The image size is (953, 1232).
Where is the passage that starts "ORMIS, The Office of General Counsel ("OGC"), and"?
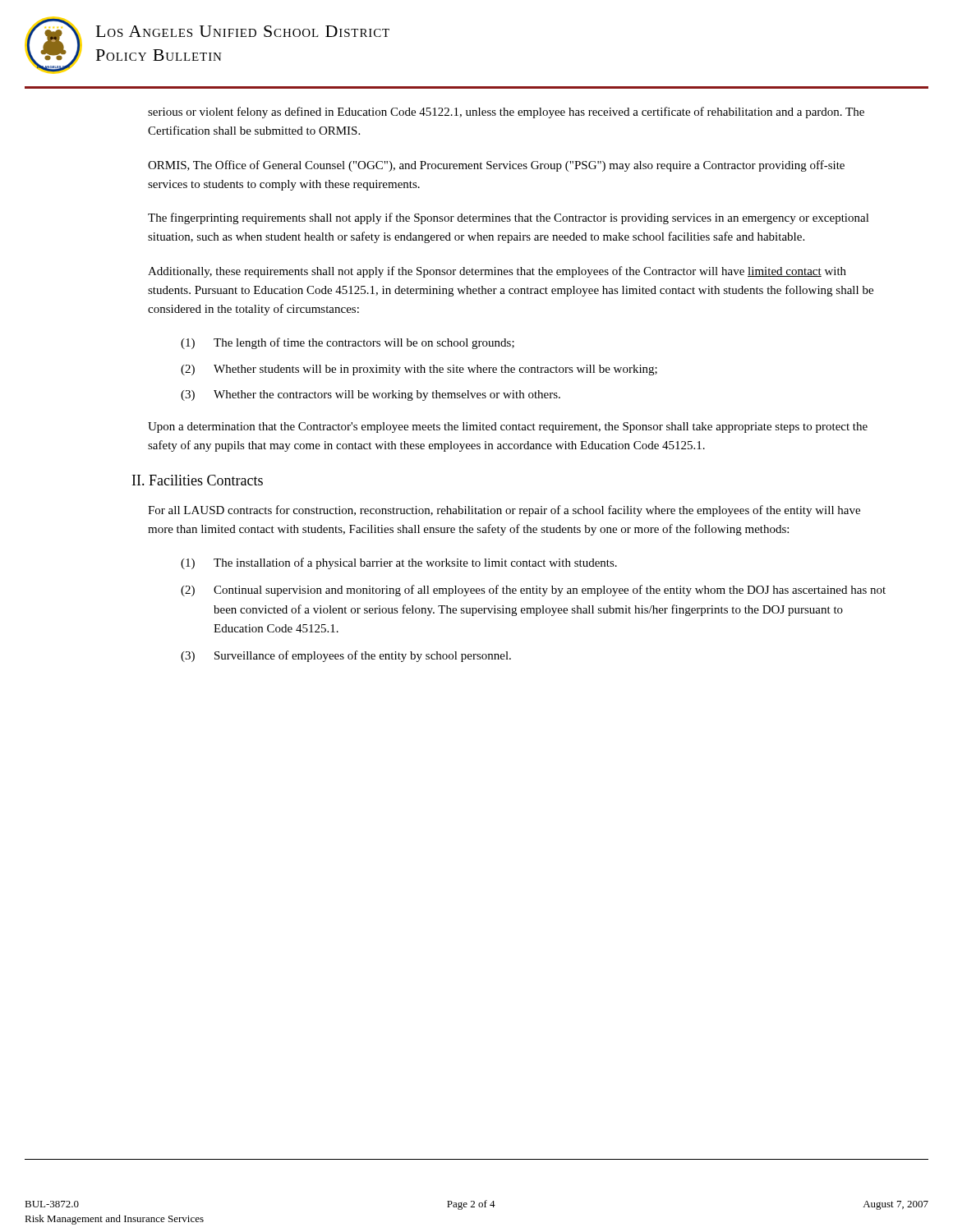496,174
